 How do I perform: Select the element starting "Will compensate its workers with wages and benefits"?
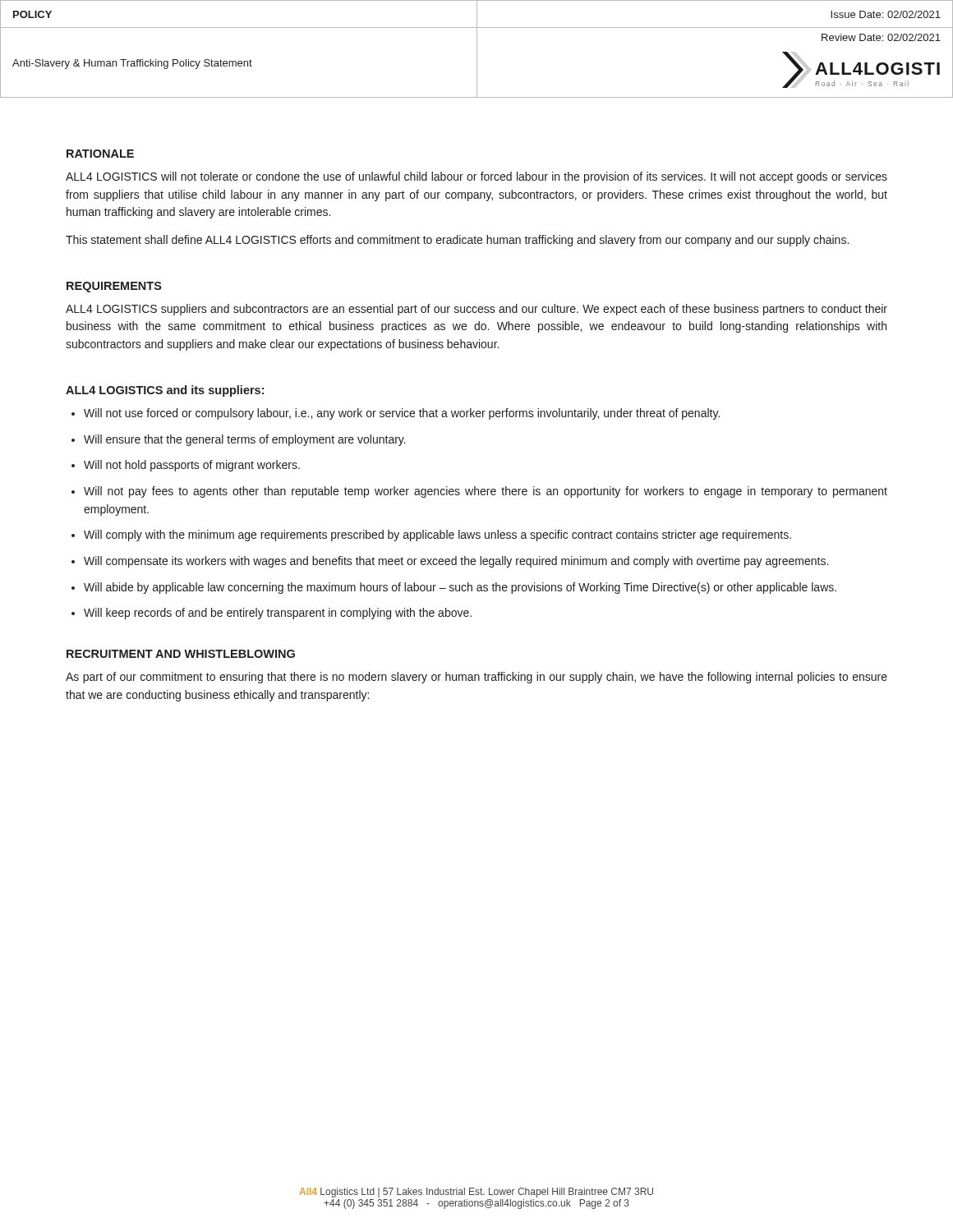(x=456, y=561)
